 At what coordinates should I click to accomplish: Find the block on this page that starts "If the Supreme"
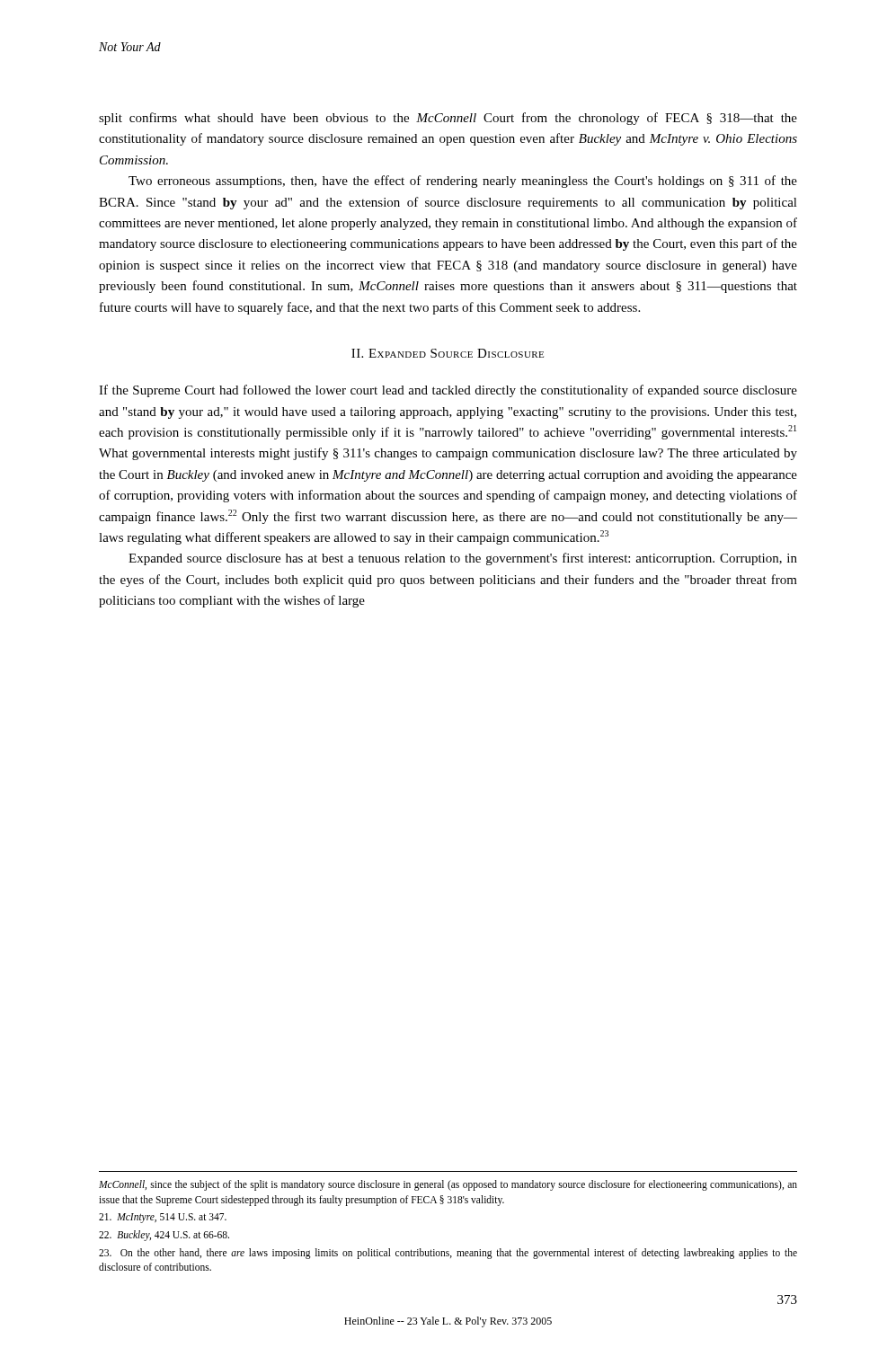coord(448,496)
